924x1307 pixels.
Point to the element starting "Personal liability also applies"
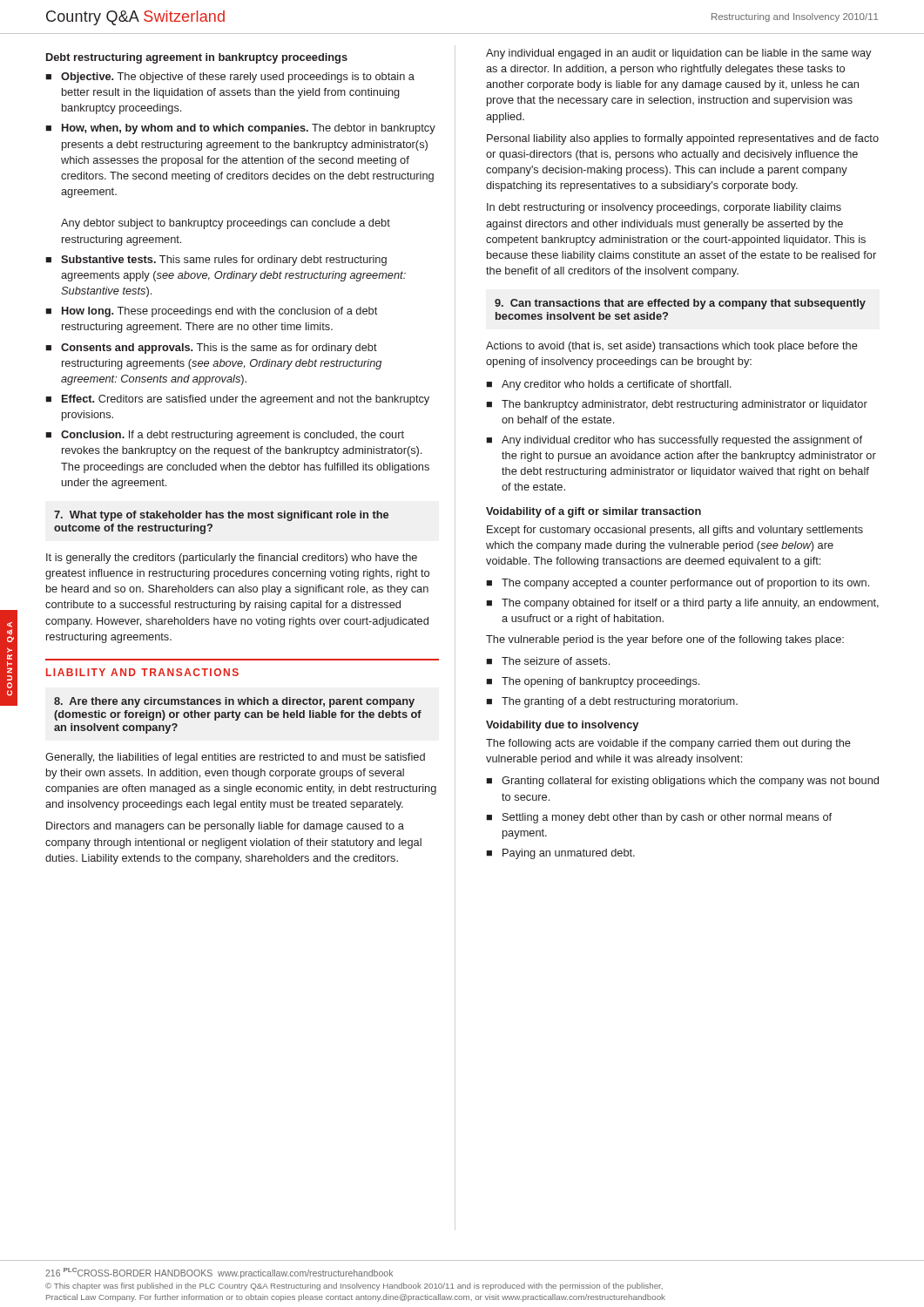click(x=682, y=162)
